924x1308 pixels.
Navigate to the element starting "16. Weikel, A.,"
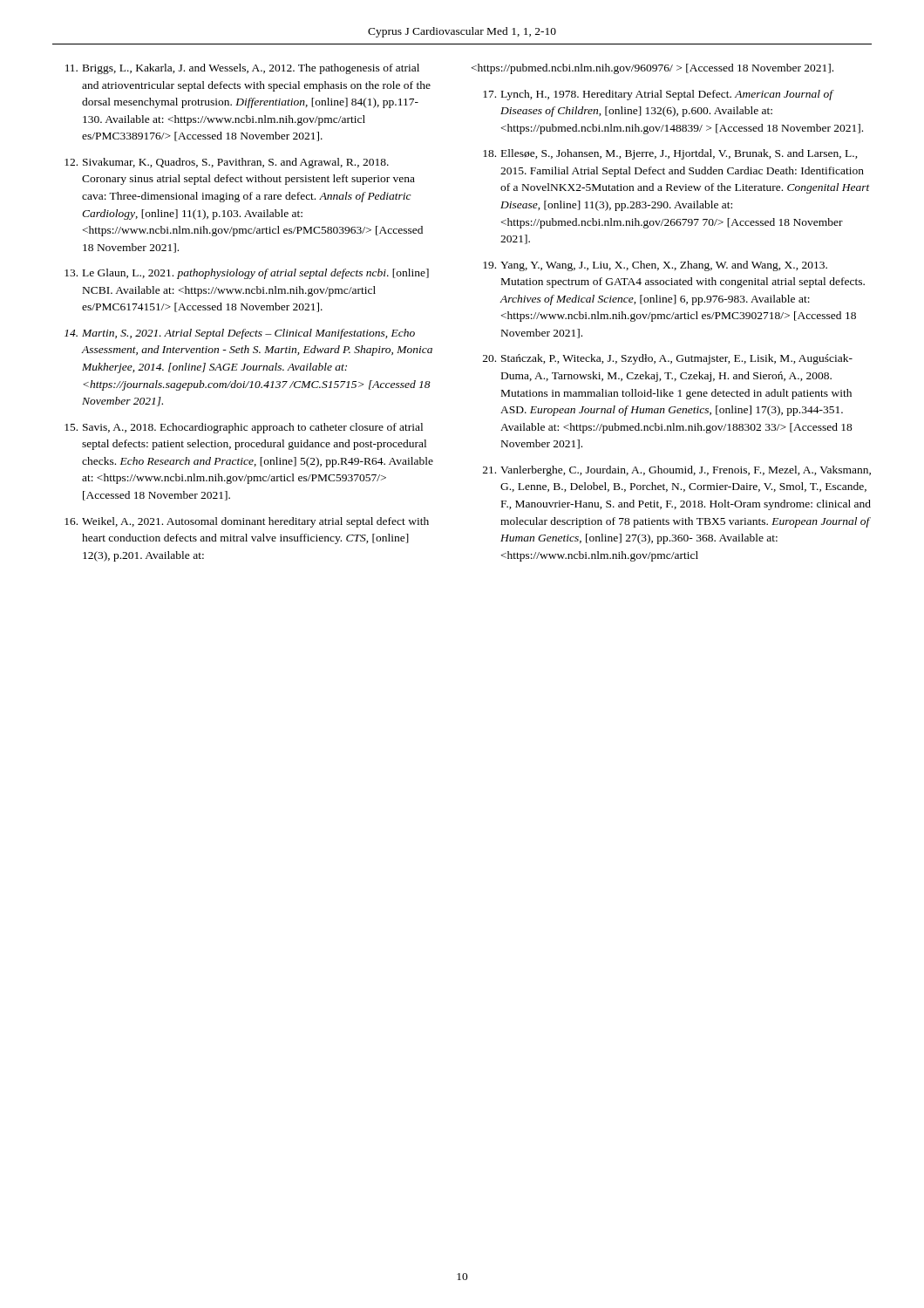[x=244, y=538]
